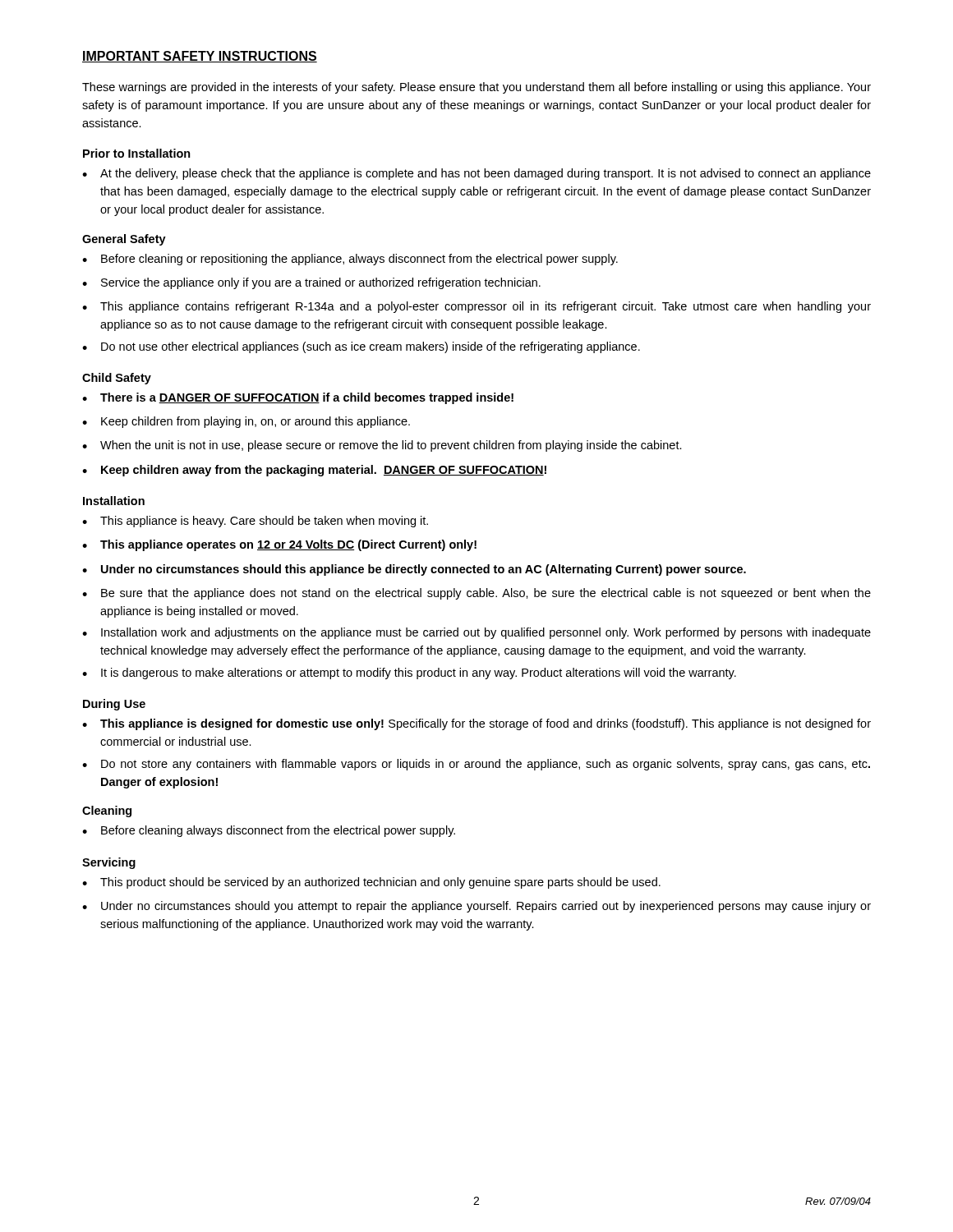Navigate to the region starting "Child Safety"
This screenshot has width=953, height=1232.
point(117,378)
